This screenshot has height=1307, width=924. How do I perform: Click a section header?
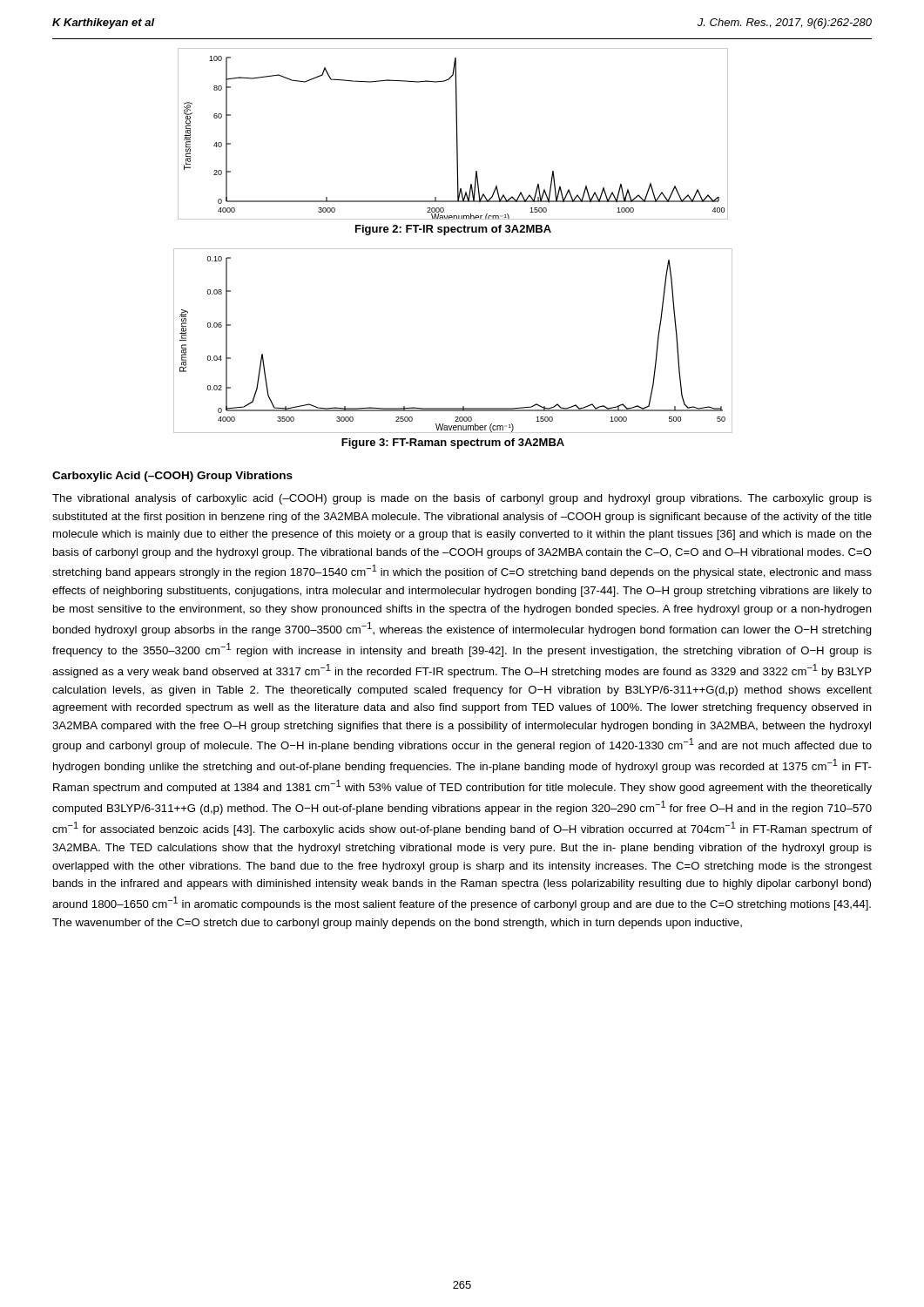click(x=172, y=475)
